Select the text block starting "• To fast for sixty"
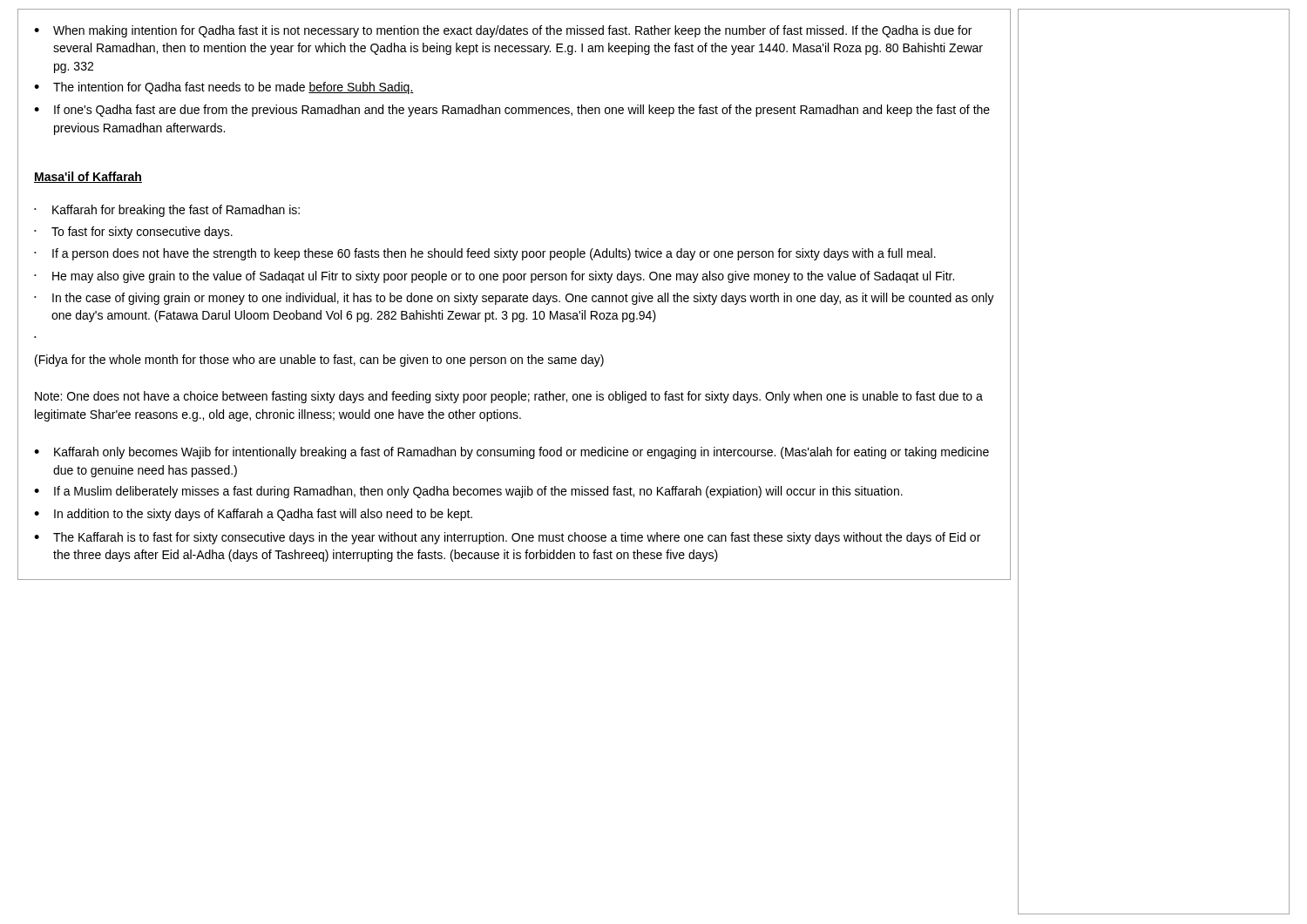 pyautogui.click(x=133, y=233)
